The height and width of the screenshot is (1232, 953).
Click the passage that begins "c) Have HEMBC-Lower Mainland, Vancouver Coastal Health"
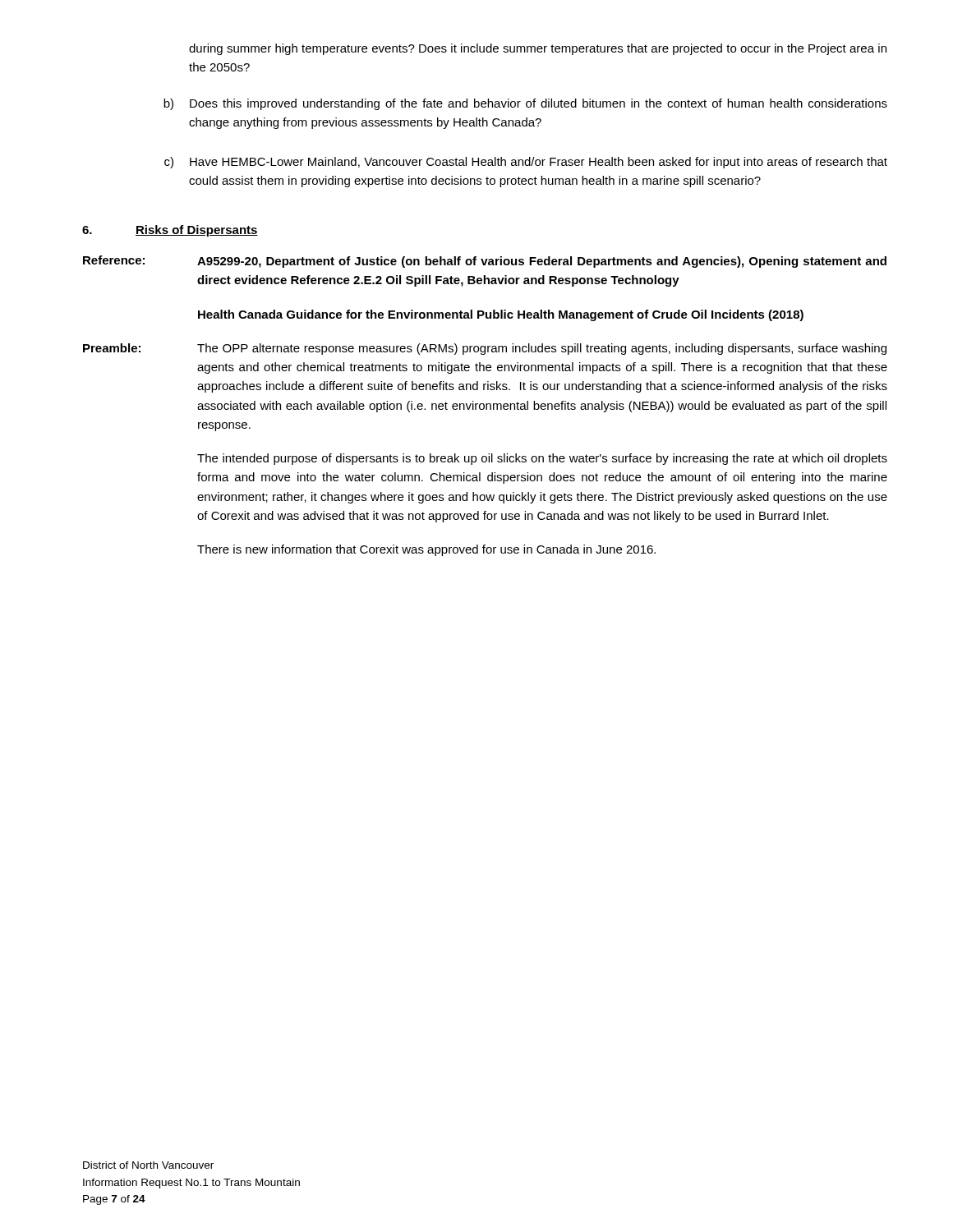tap(485, 171)
